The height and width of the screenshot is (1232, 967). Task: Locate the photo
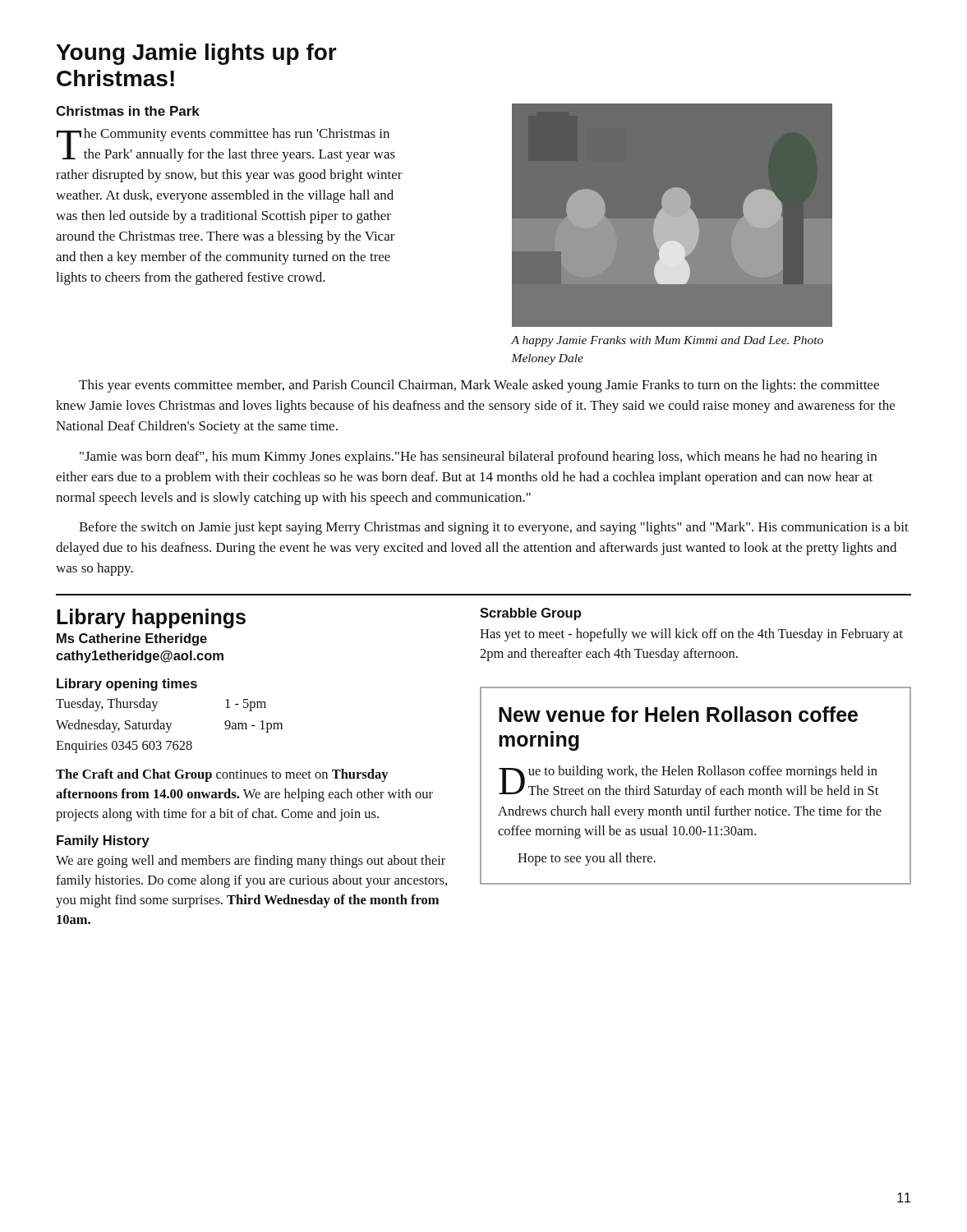coord(672,215)
